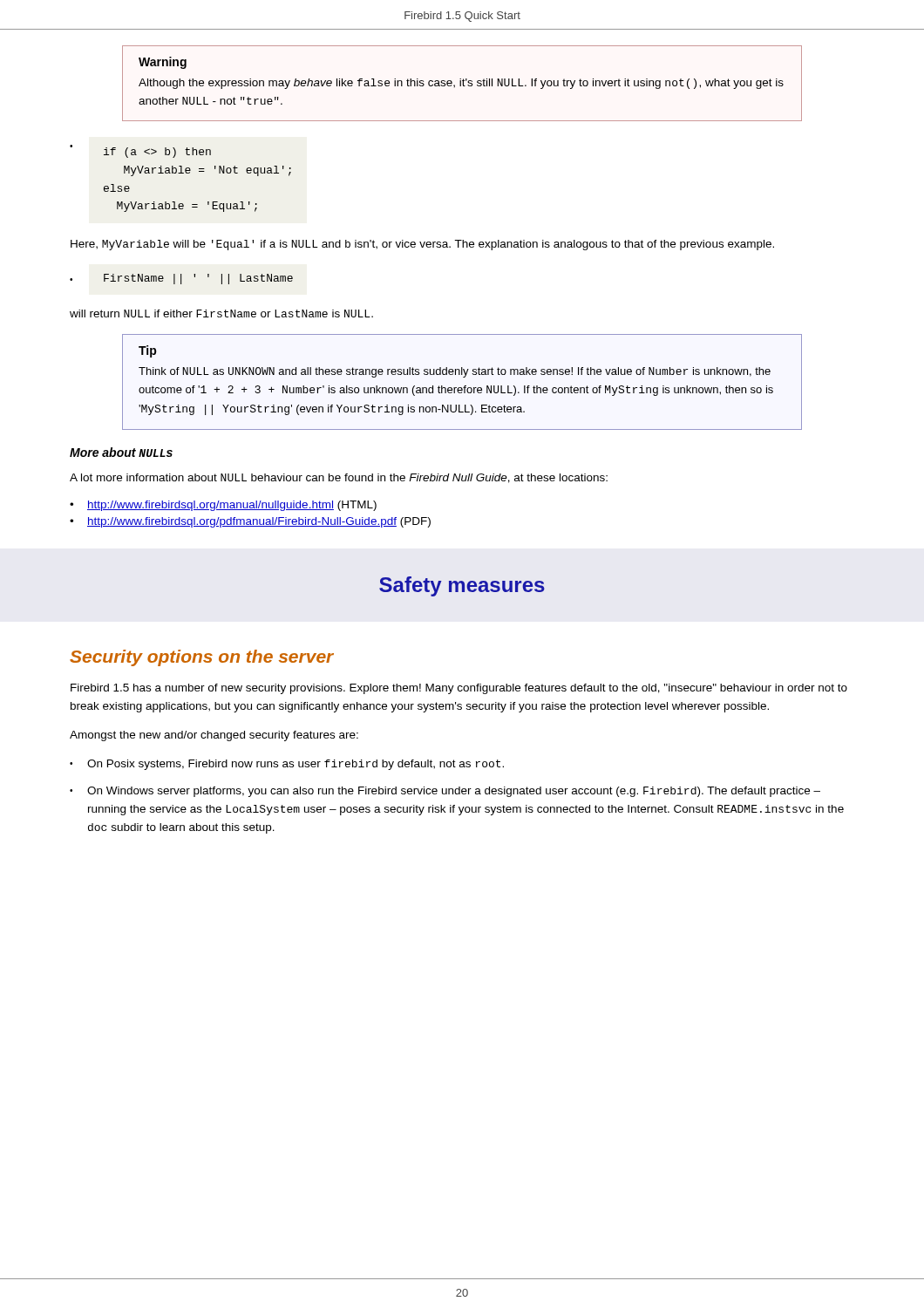Screen dimensions: 1308x924
Task: Click on the title containing "Safety measures"
Action: pyautogui.click(x=462, y=585)
